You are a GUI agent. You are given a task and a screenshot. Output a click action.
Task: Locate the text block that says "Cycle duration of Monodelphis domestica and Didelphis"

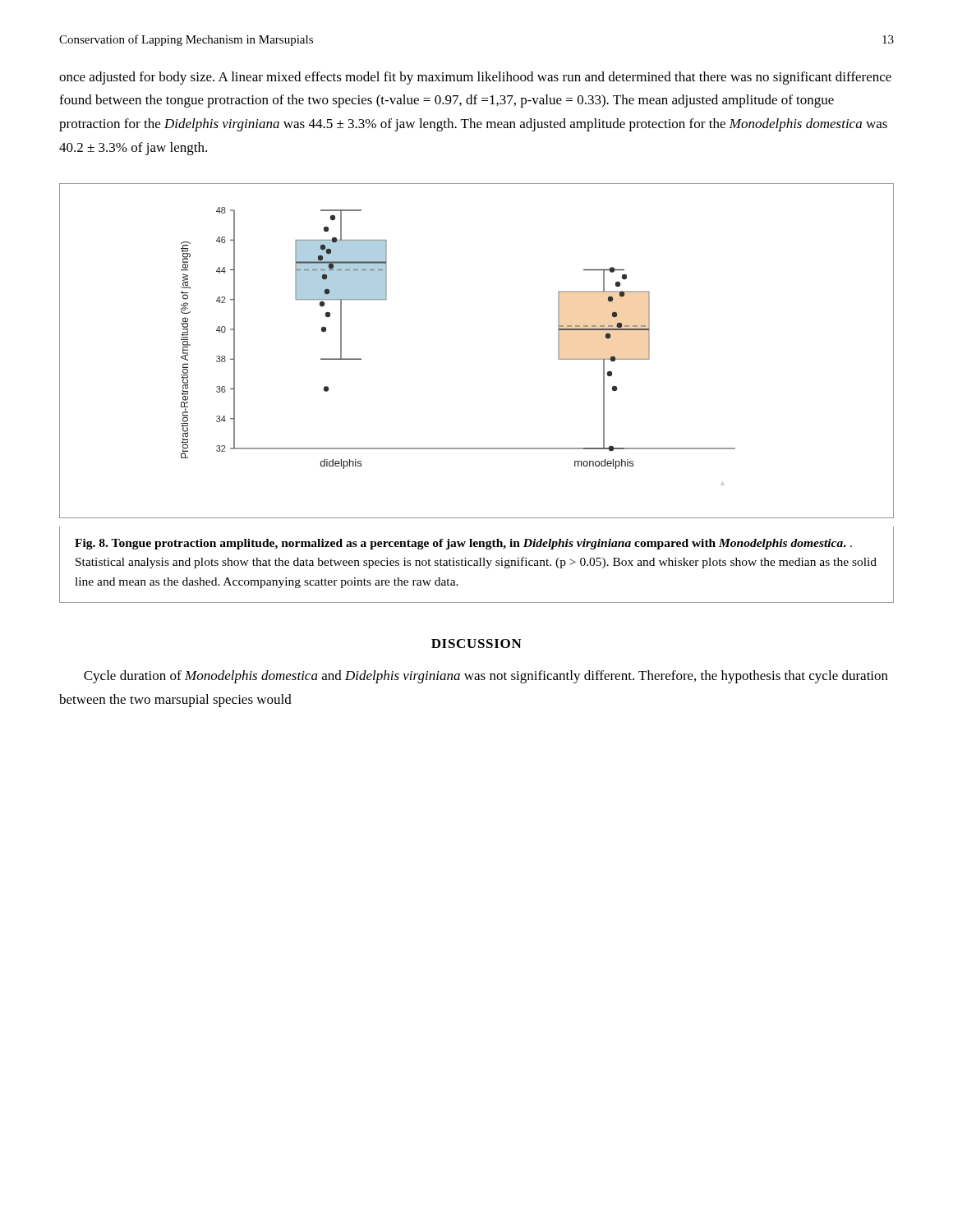474,687
